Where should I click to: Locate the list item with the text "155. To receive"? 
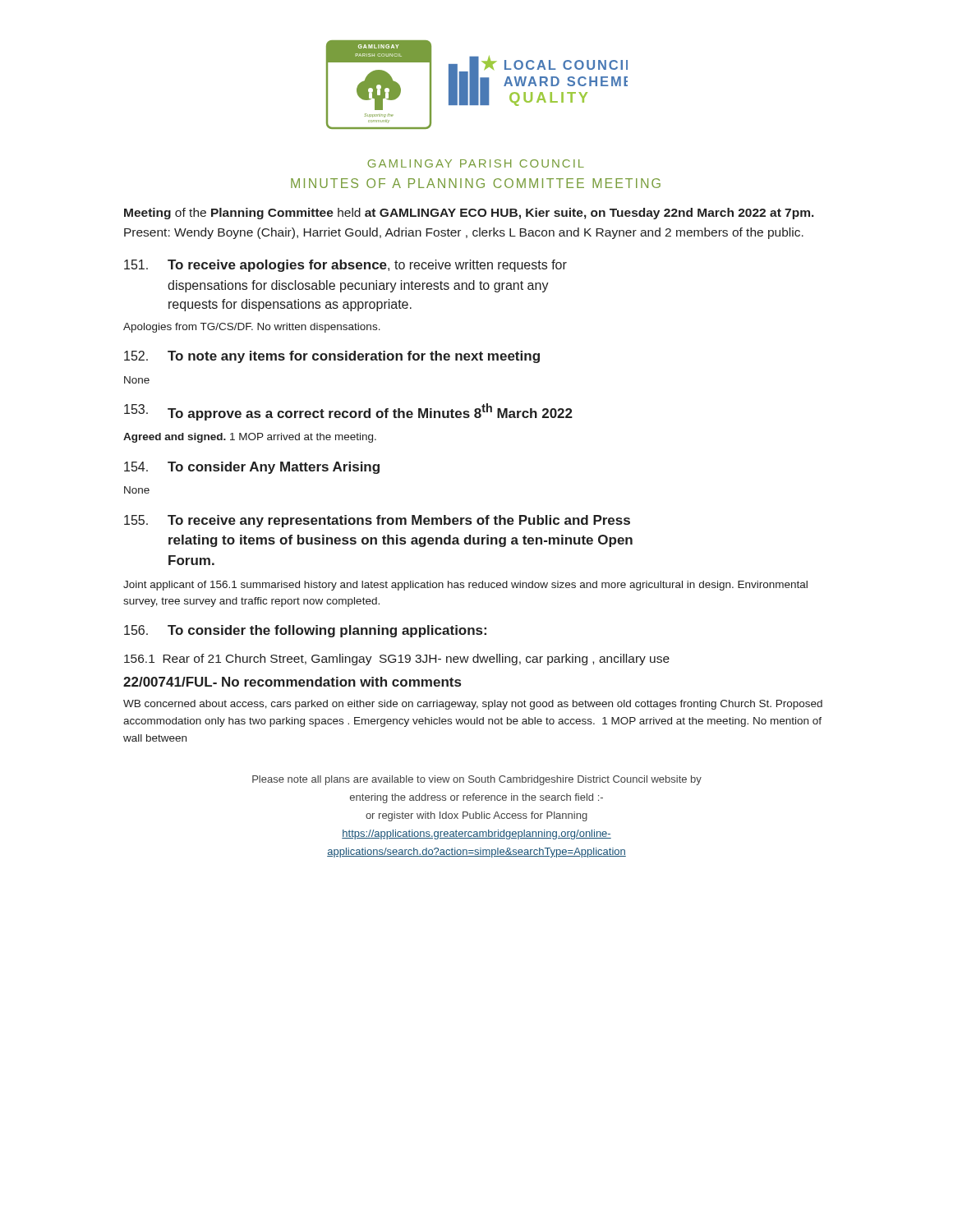click(x=476, y=541)
